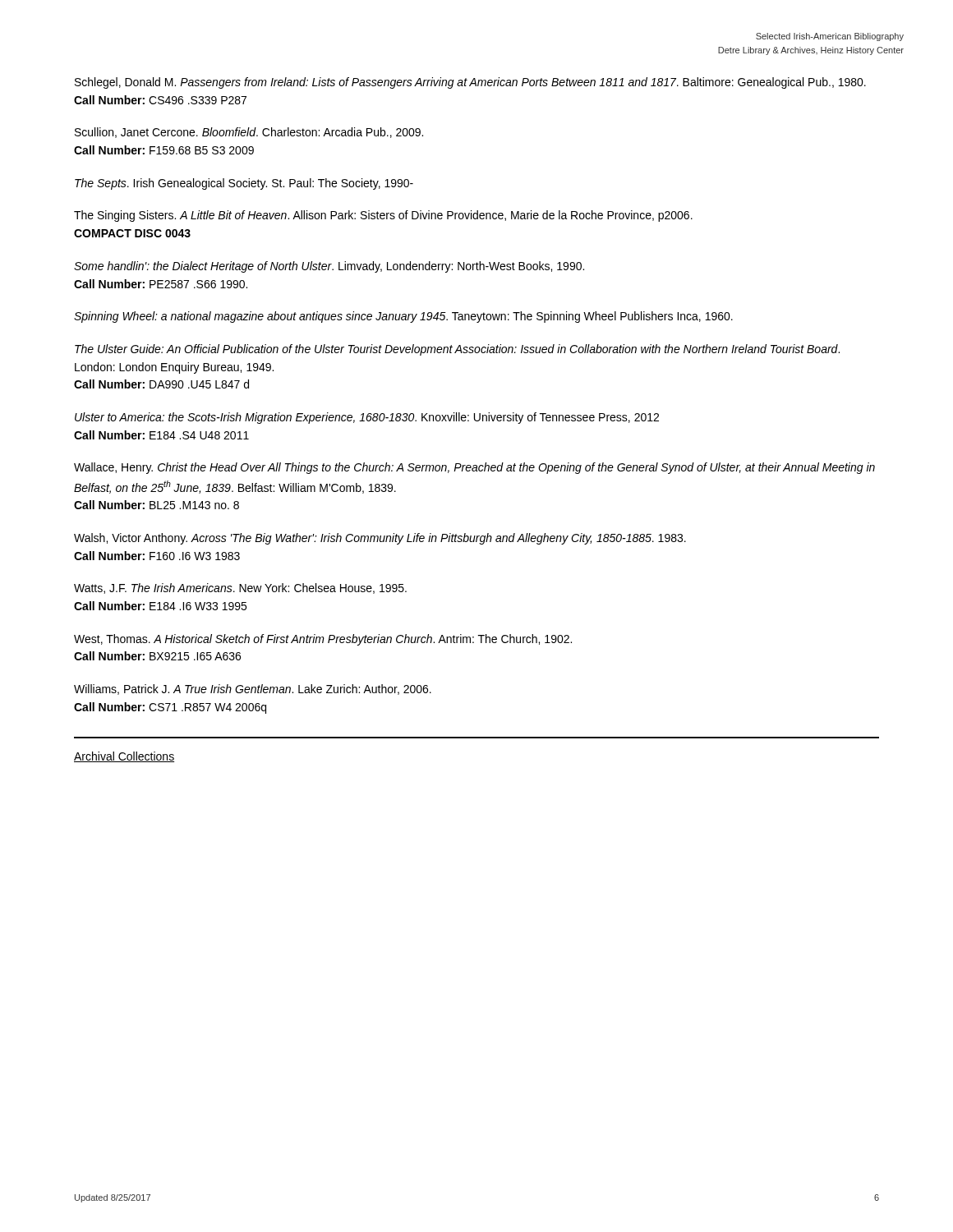The image size is (953, 1232).
Task: Find the list item containing "The Septs. Irish Genealogical Society."
Action: (x=244, y=184)
